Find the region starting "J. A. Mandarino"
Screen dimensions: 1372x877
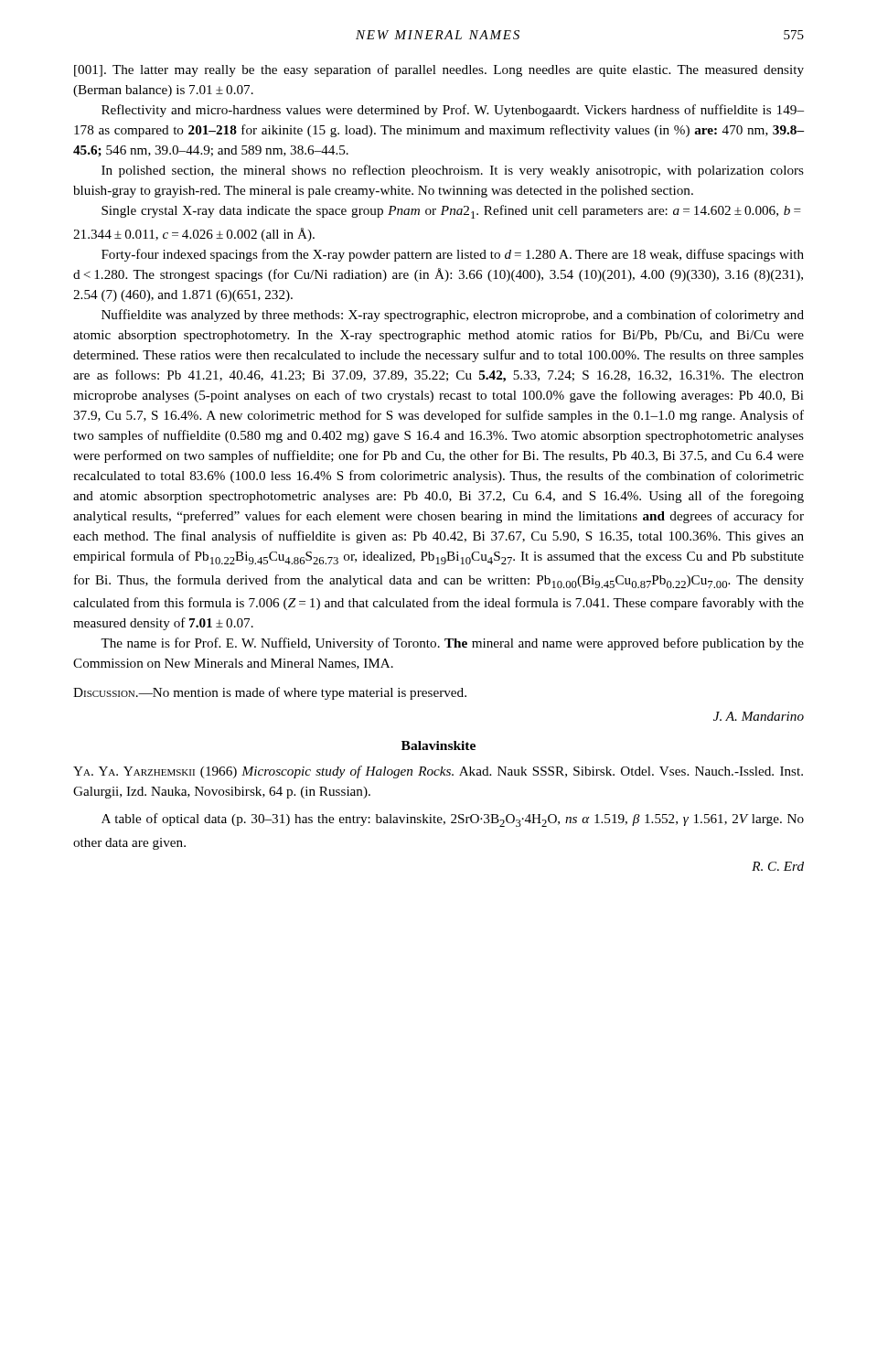pos(758,716)
